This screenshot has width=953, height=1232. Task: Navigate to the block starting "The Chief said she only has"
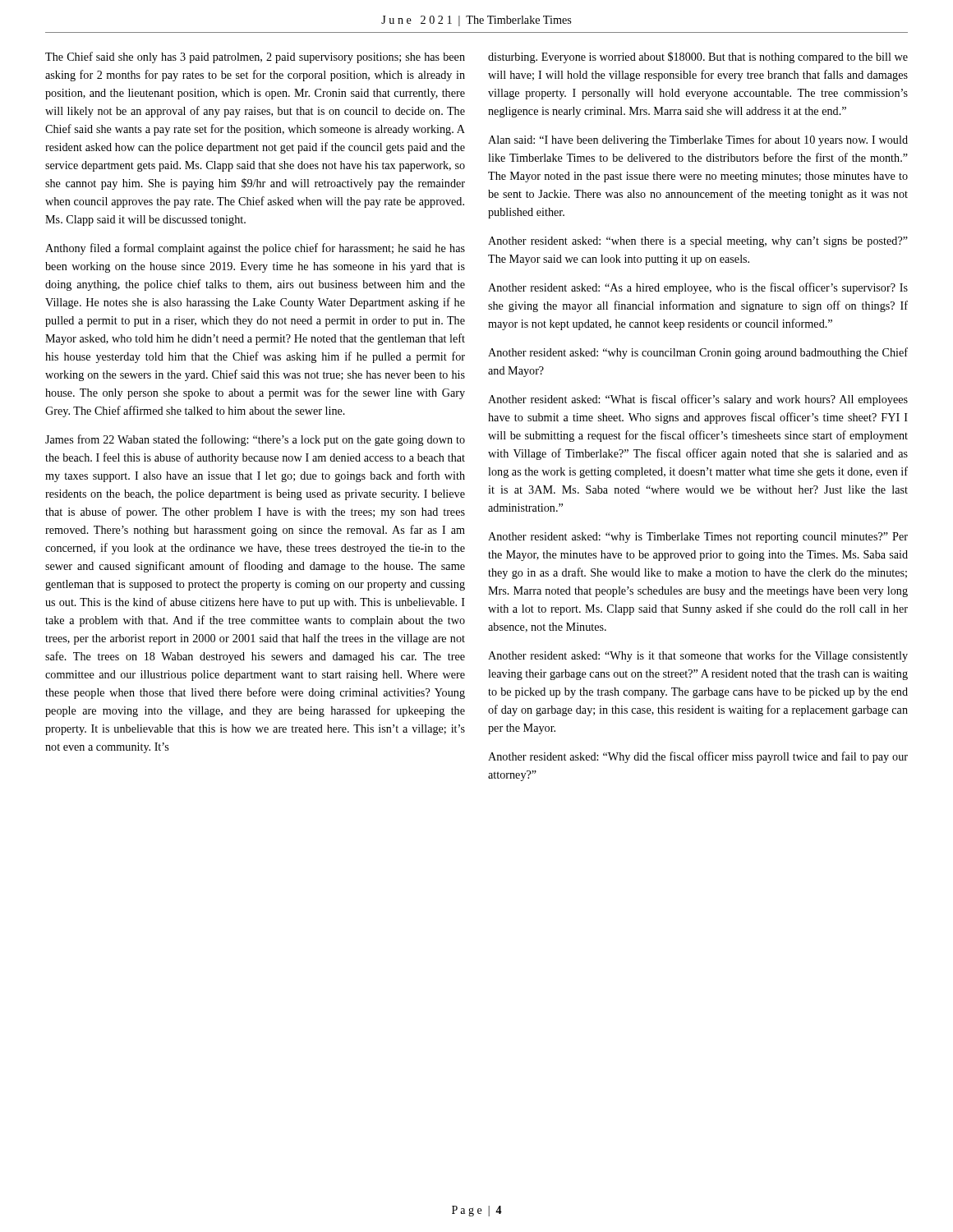click(x=255, y=138)
